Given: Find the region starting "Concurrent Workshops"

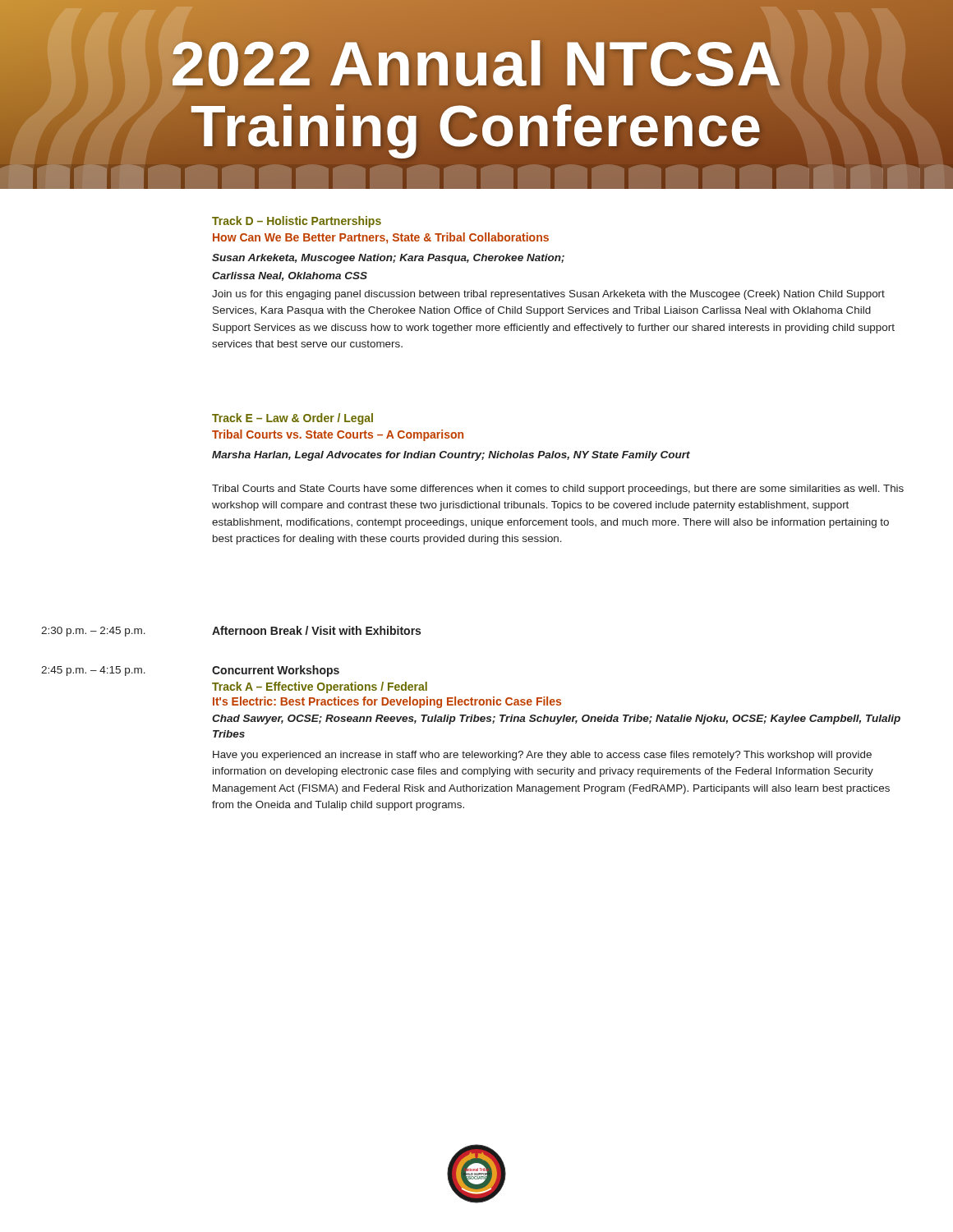Looking at the screenshot, I should (x=276, y=670).
